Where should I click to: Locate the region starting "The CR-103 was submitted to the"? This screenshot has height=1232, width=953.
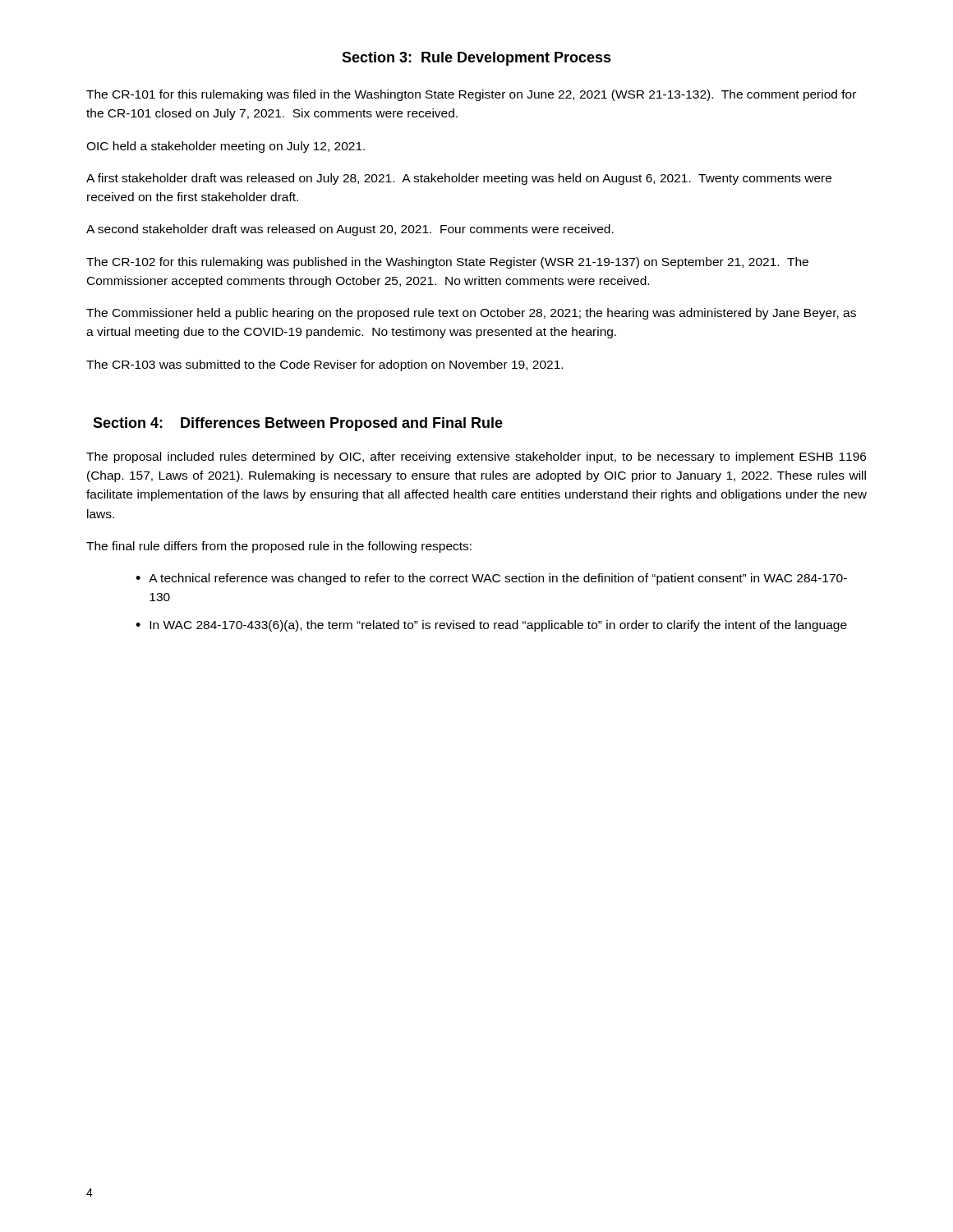325,364
